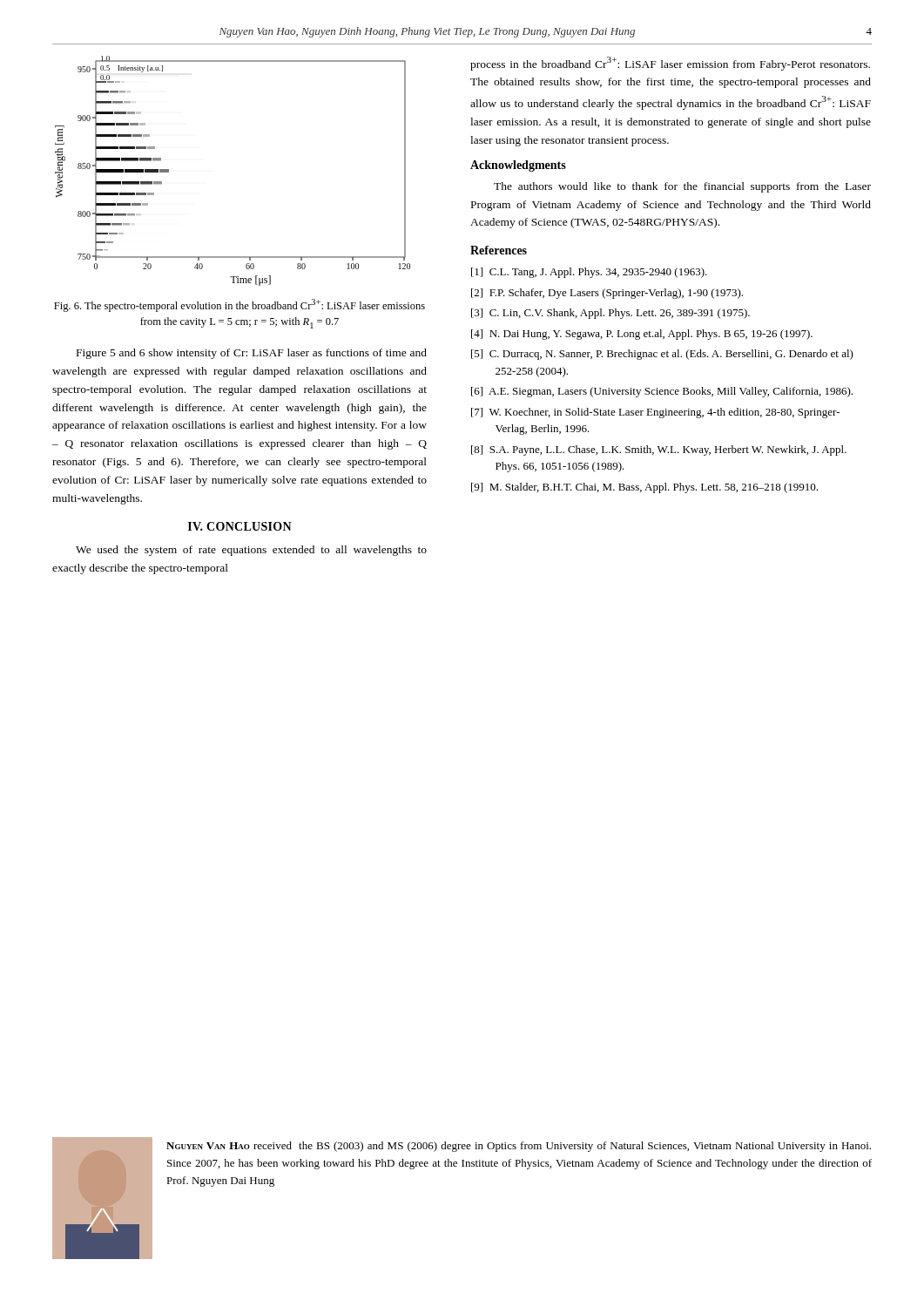Point to the element starting "Fig. 6. The spectro-temporal evolution"
Screen dimensions: 1307x924
click(239, 313)
